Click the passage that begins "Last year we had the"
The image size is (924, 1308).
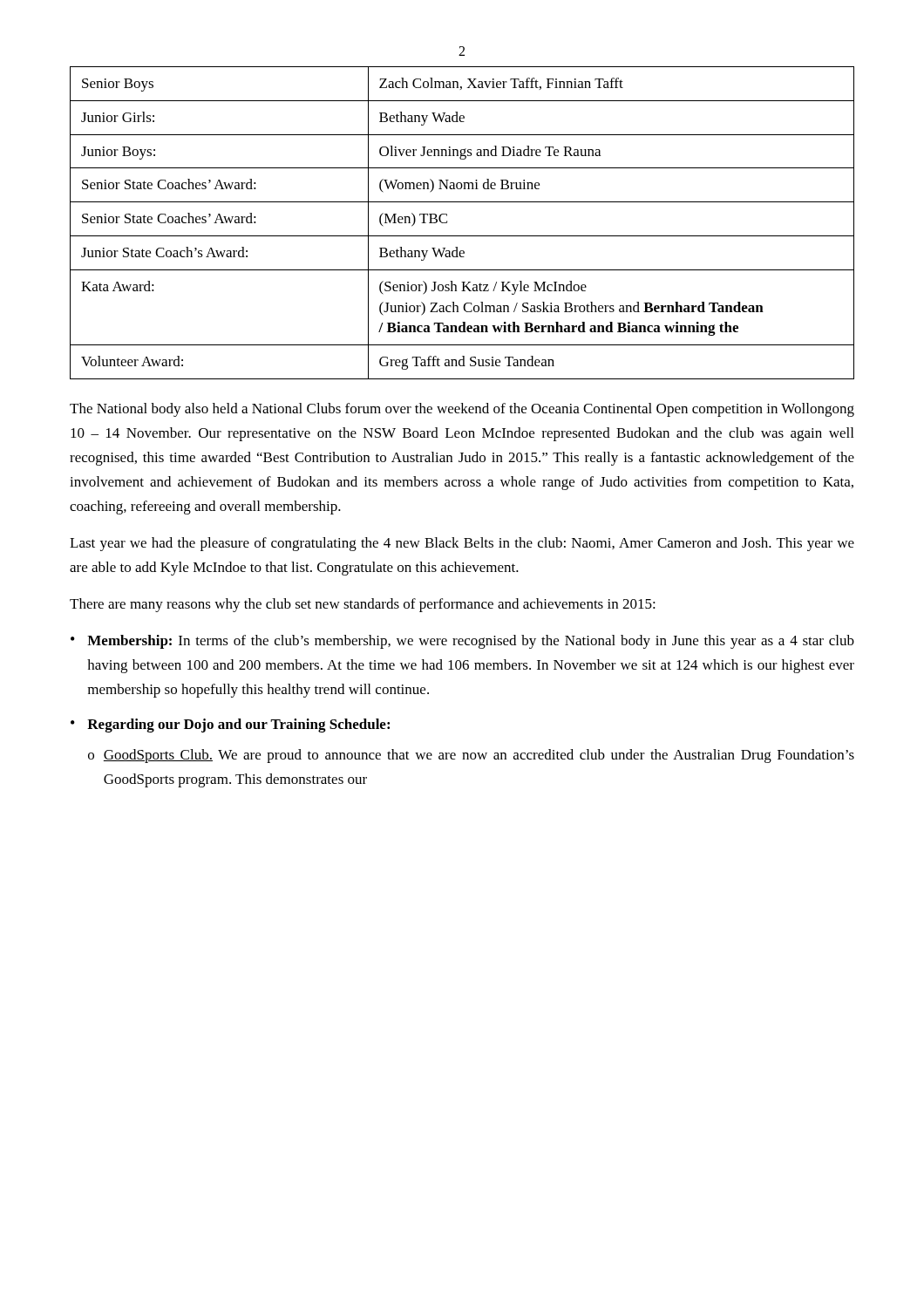tap(462, 555)
